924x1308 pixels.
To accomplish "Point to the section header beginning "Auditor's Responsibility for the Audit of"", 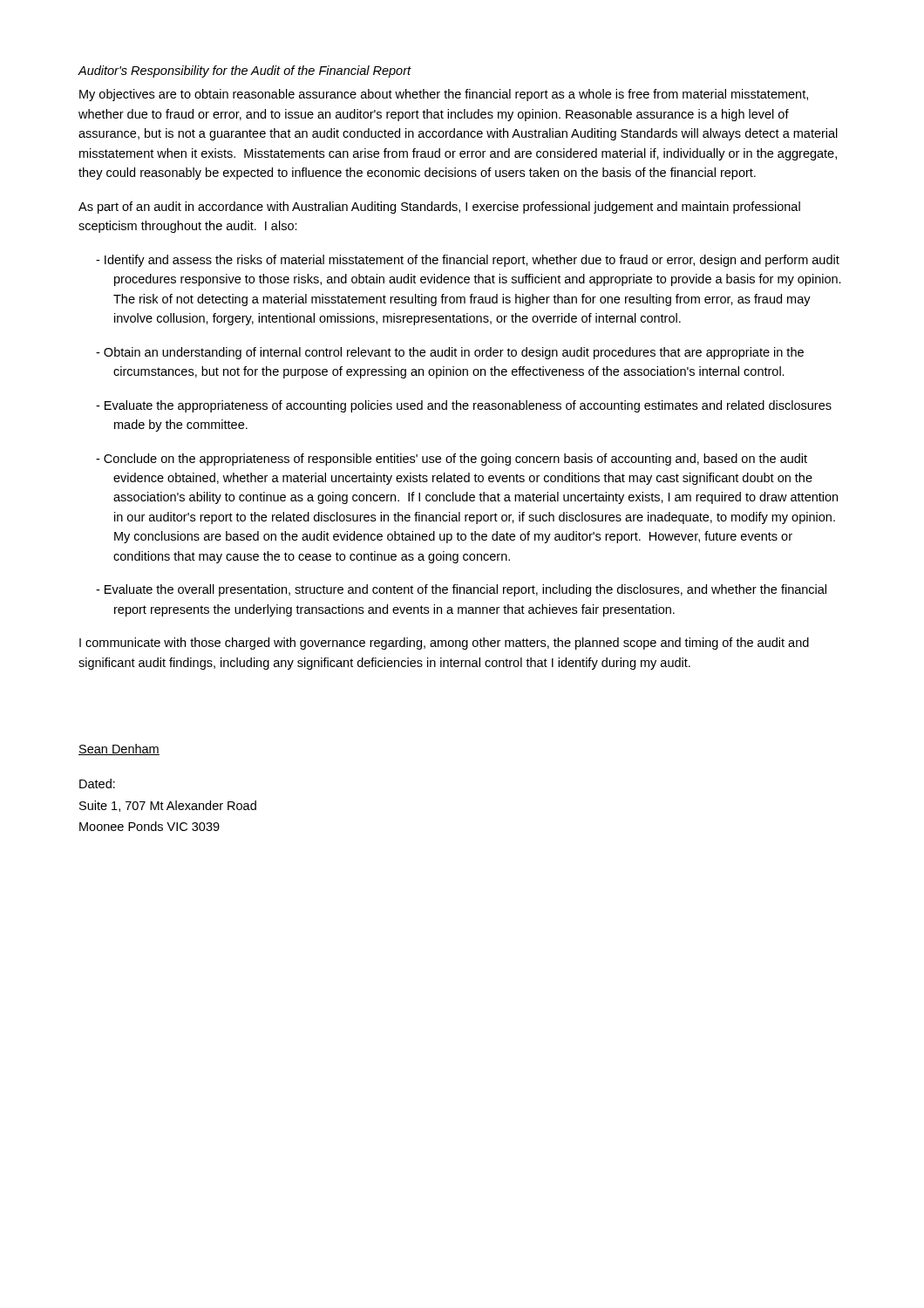I will pos(245,71).
